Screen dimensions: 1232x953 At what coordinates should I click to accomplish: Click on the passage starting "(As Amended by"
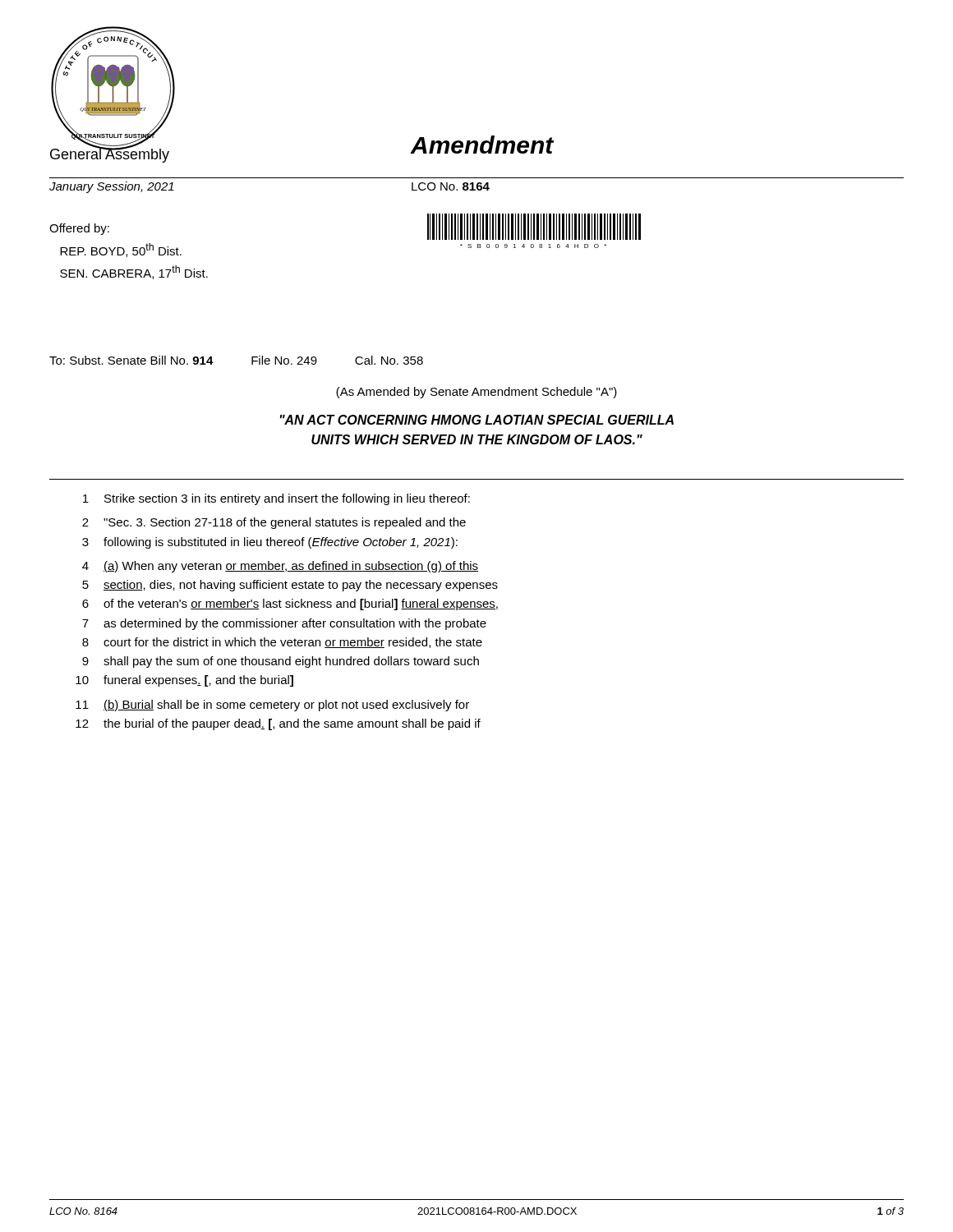coord(476,391)
